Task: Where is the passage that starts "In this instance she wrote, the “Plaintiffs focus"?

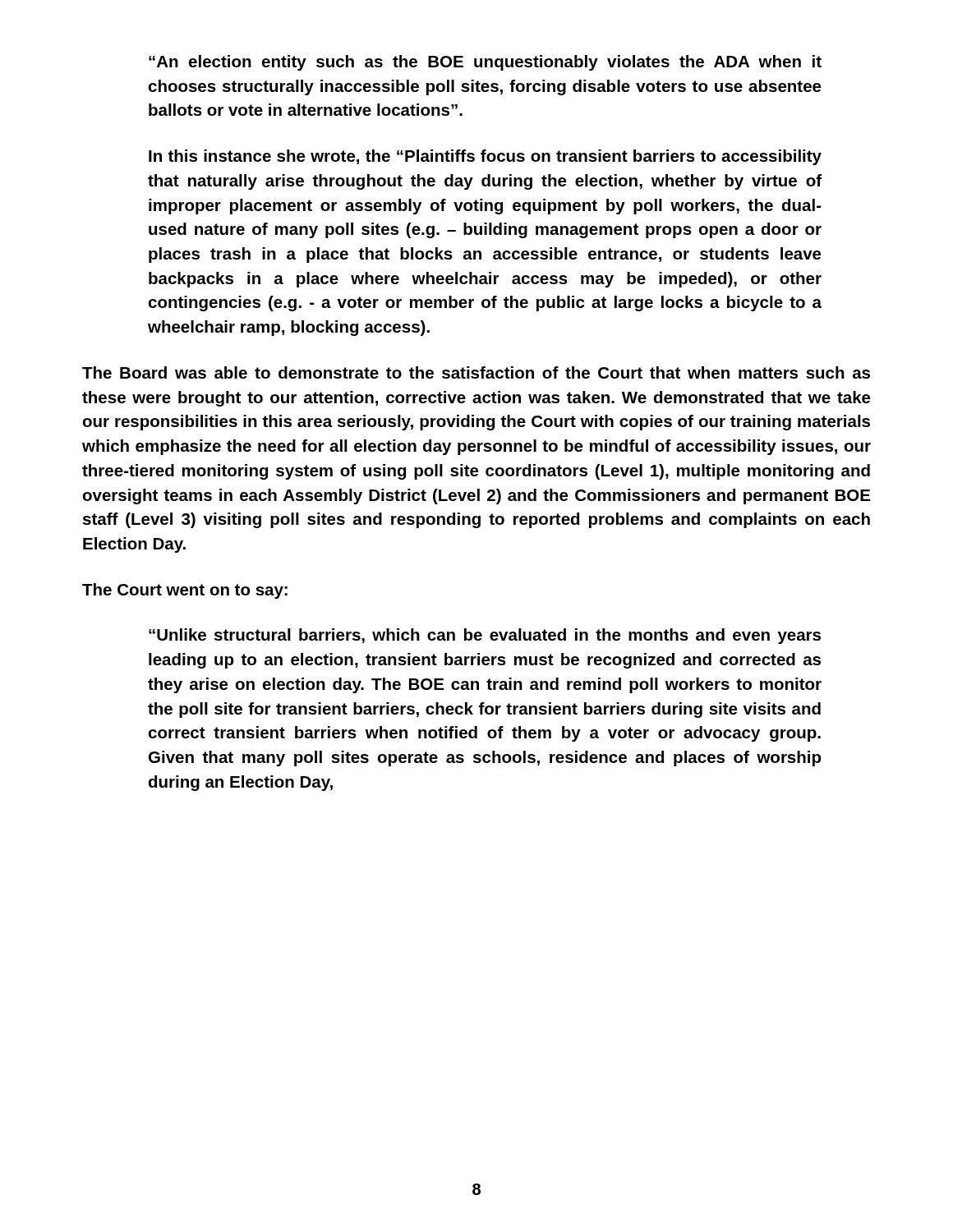Action: (485, 241)
